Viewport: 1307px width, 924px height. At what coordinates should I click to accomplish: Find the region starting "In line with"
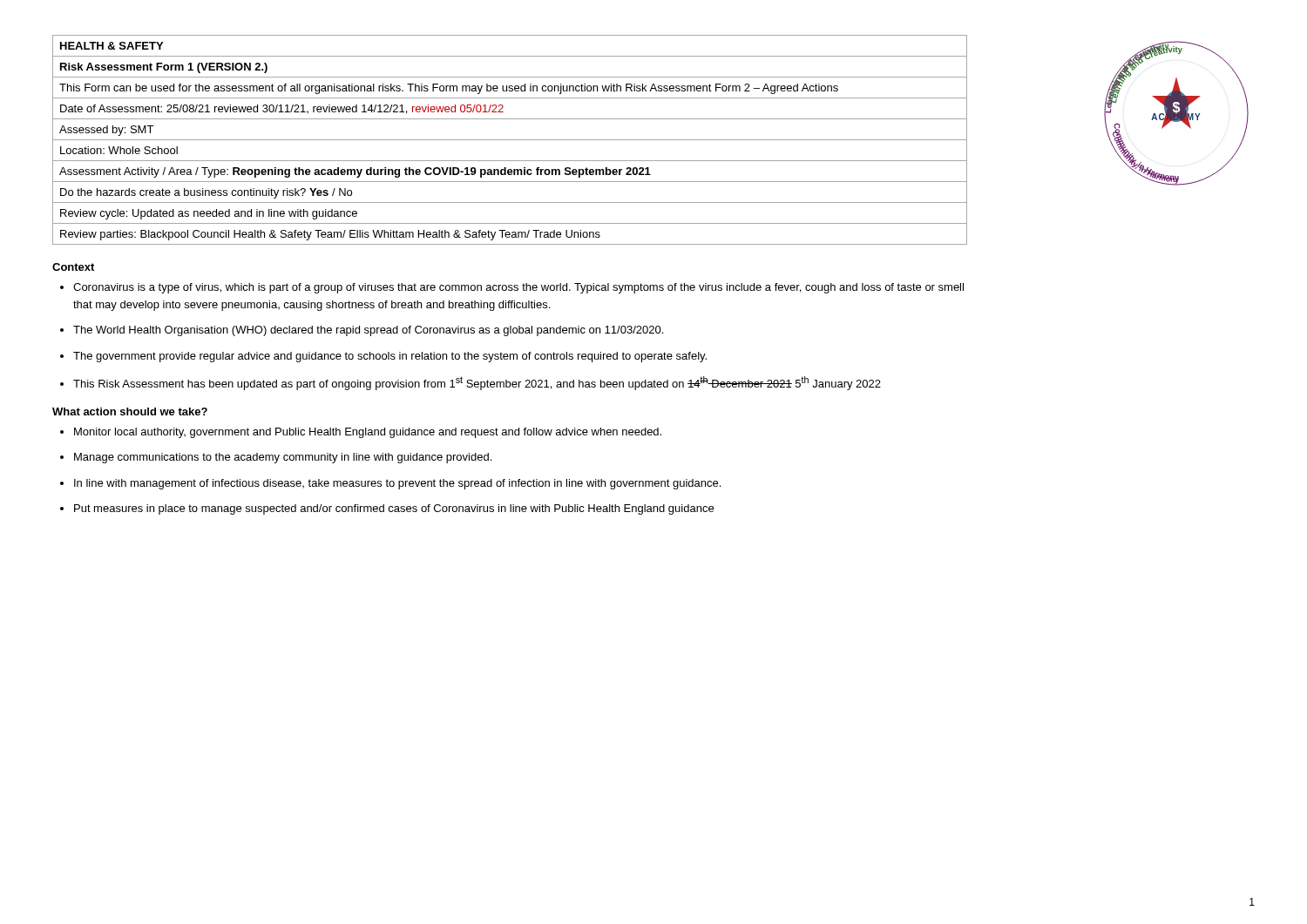510,483
